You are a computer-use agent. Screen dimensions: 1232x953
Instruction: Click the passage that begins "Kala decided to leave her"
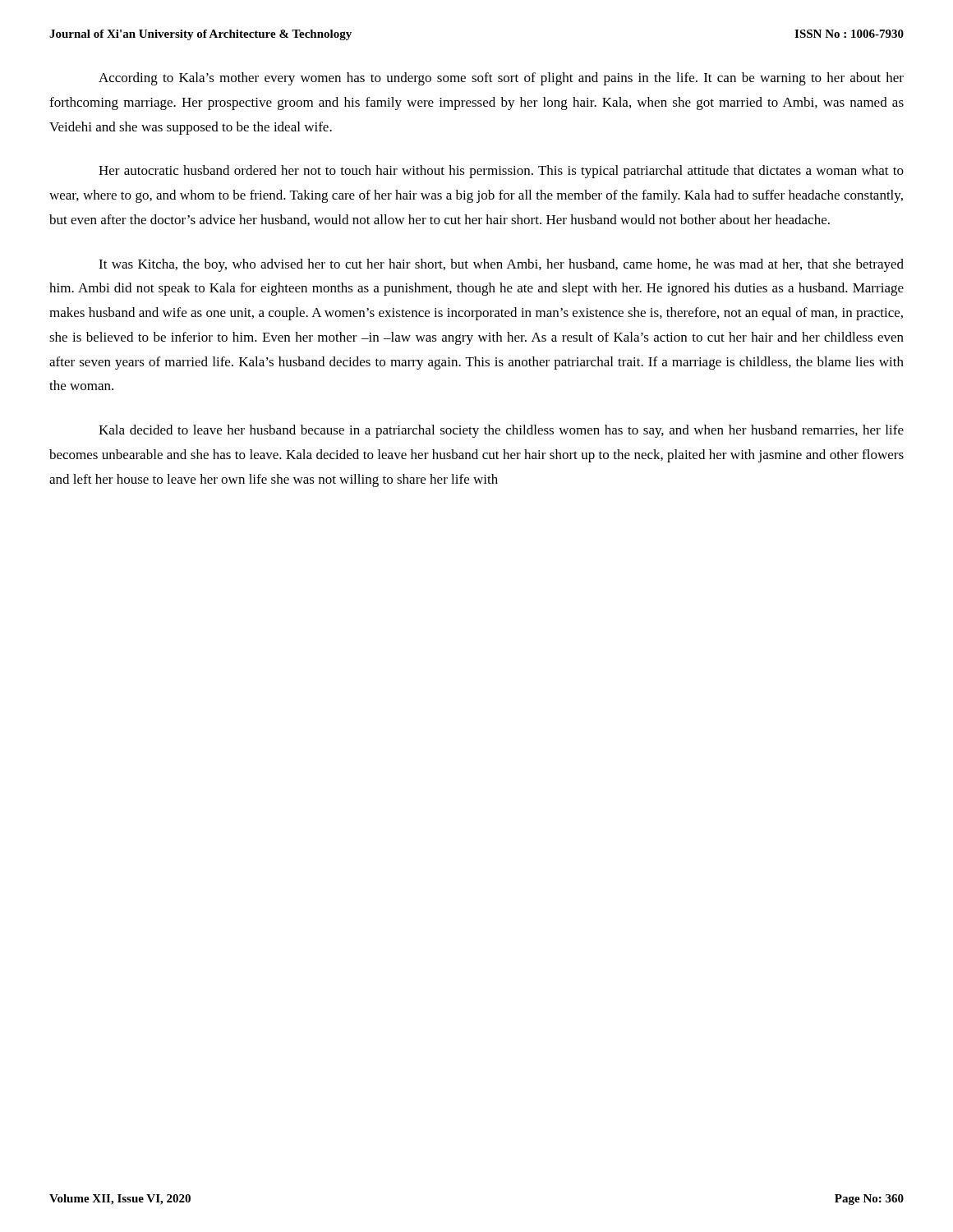click(476, 454)
